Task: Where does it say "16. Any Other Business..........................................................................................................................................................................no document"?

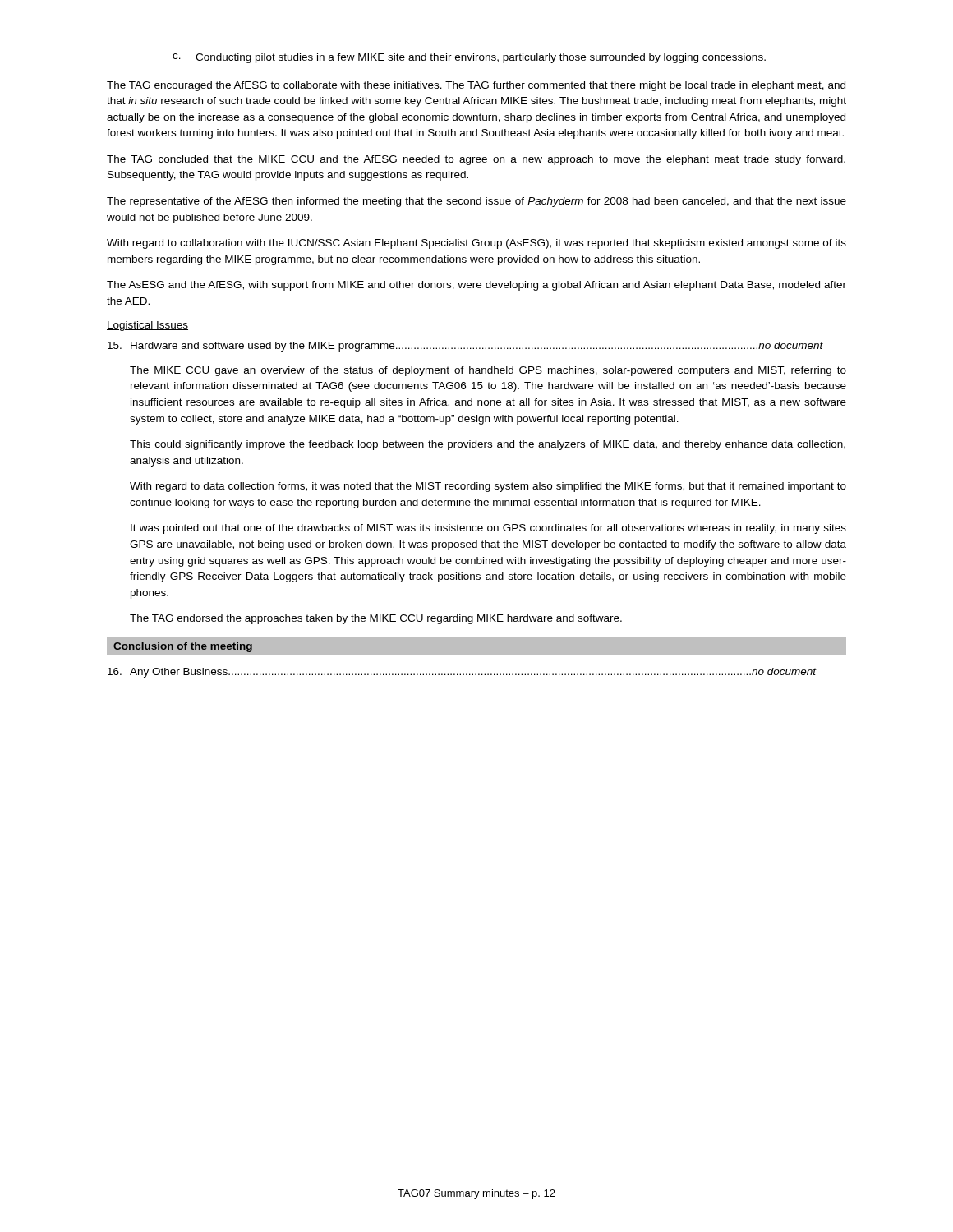Action: click(476, 671)
